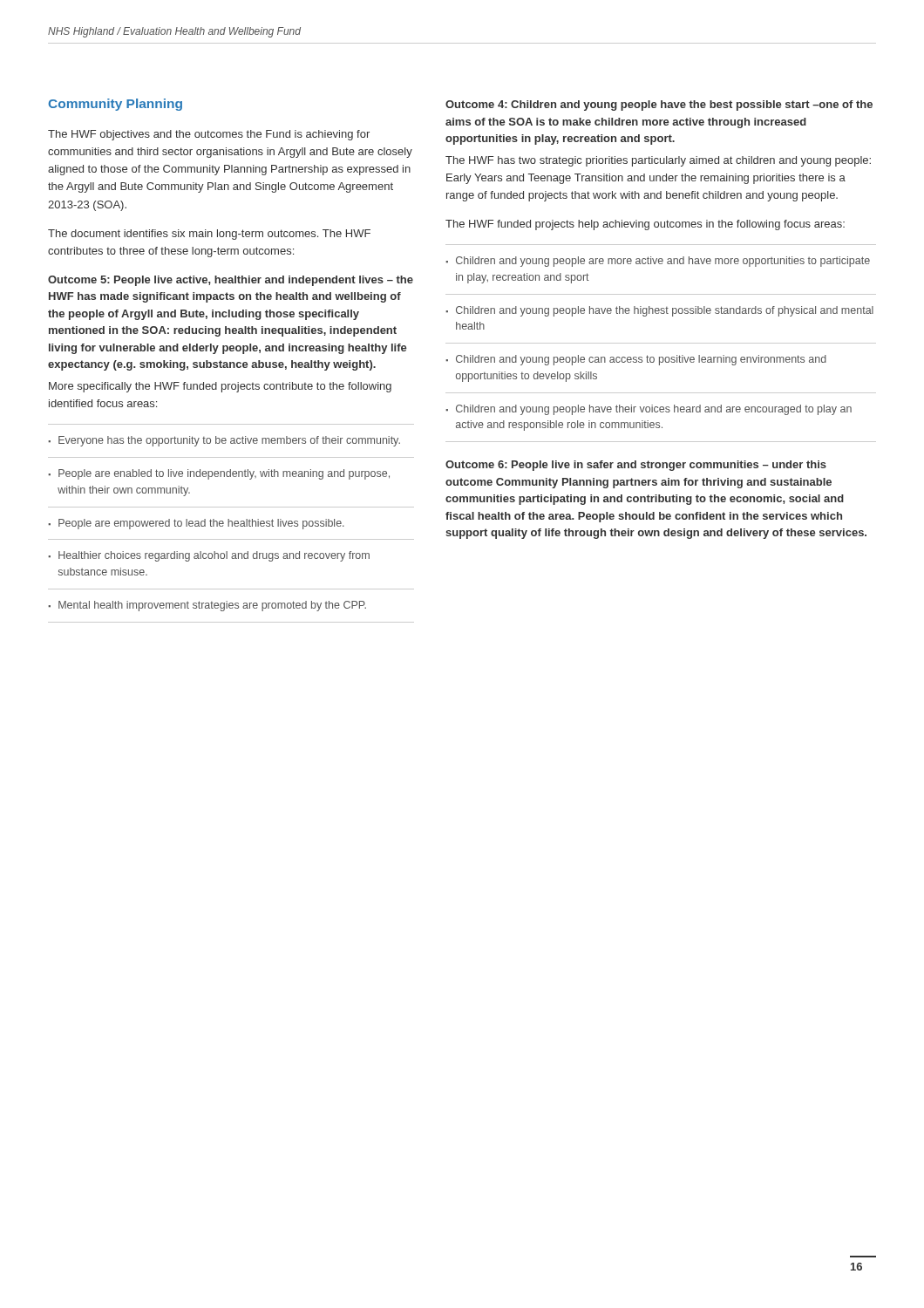Image resolution: width=924 pixels, height=1308 pixels.
Task: Find the list item containing "Healthier choices regarding alcohol and drugs"
Action: [x=214, y=564]
